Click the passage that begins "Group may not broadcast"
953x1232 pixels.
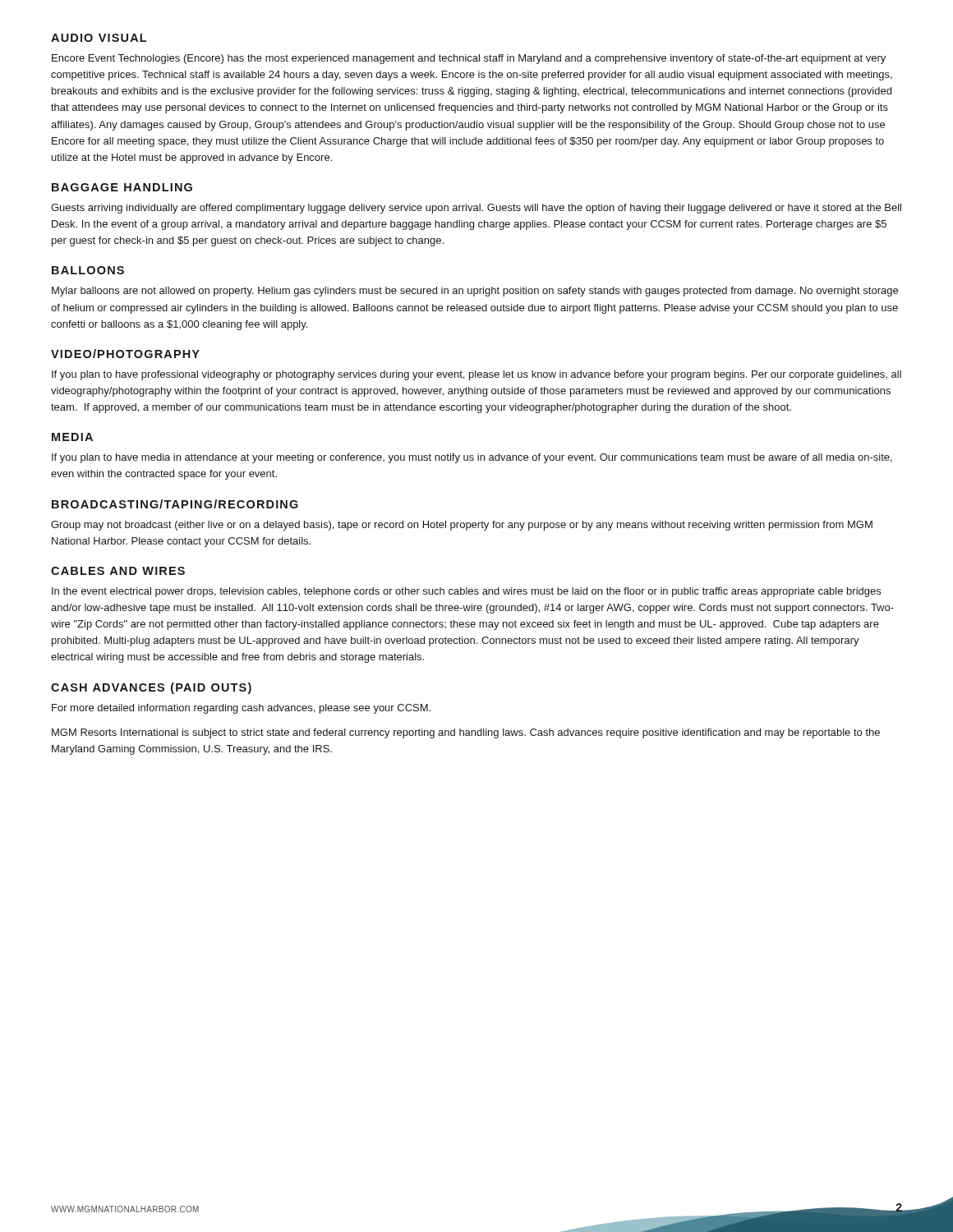(462, 532)
